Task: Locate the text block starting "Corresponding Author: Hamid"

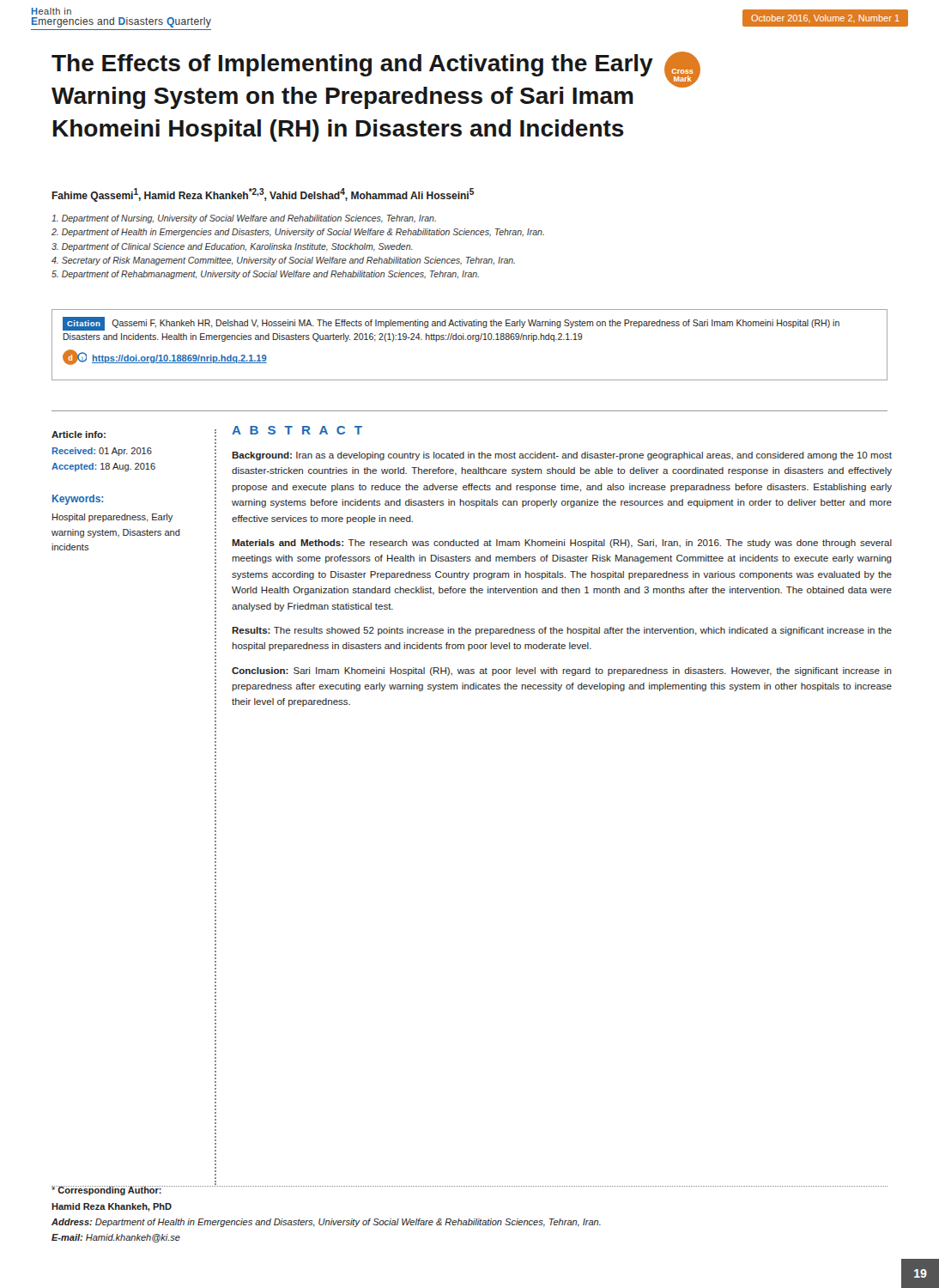Action: [x=326, y=1214]
